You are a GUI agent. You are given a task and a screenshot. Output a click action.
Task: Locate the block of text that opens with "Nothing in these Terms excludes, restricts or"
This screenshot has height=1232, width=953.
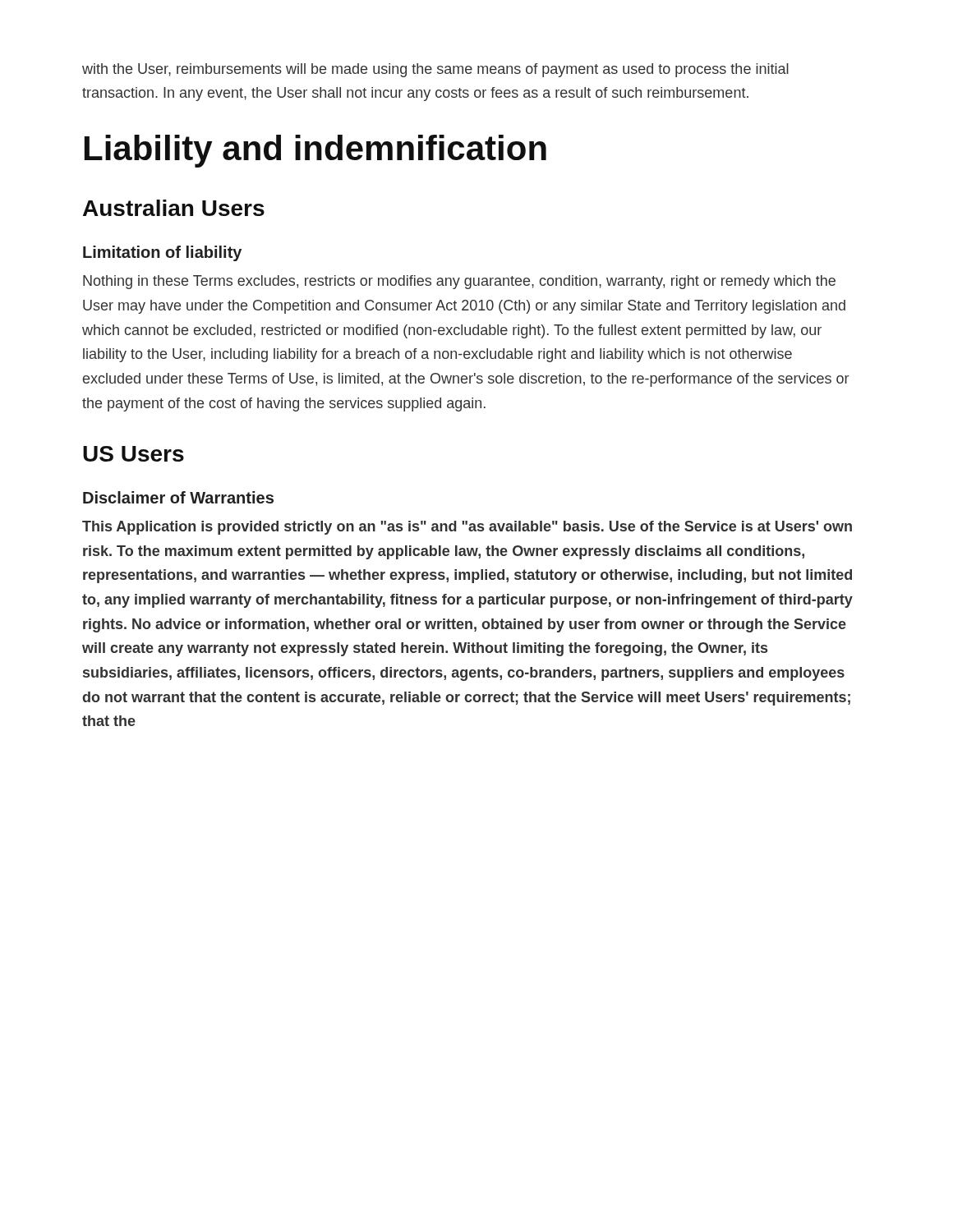coord(466,342)
